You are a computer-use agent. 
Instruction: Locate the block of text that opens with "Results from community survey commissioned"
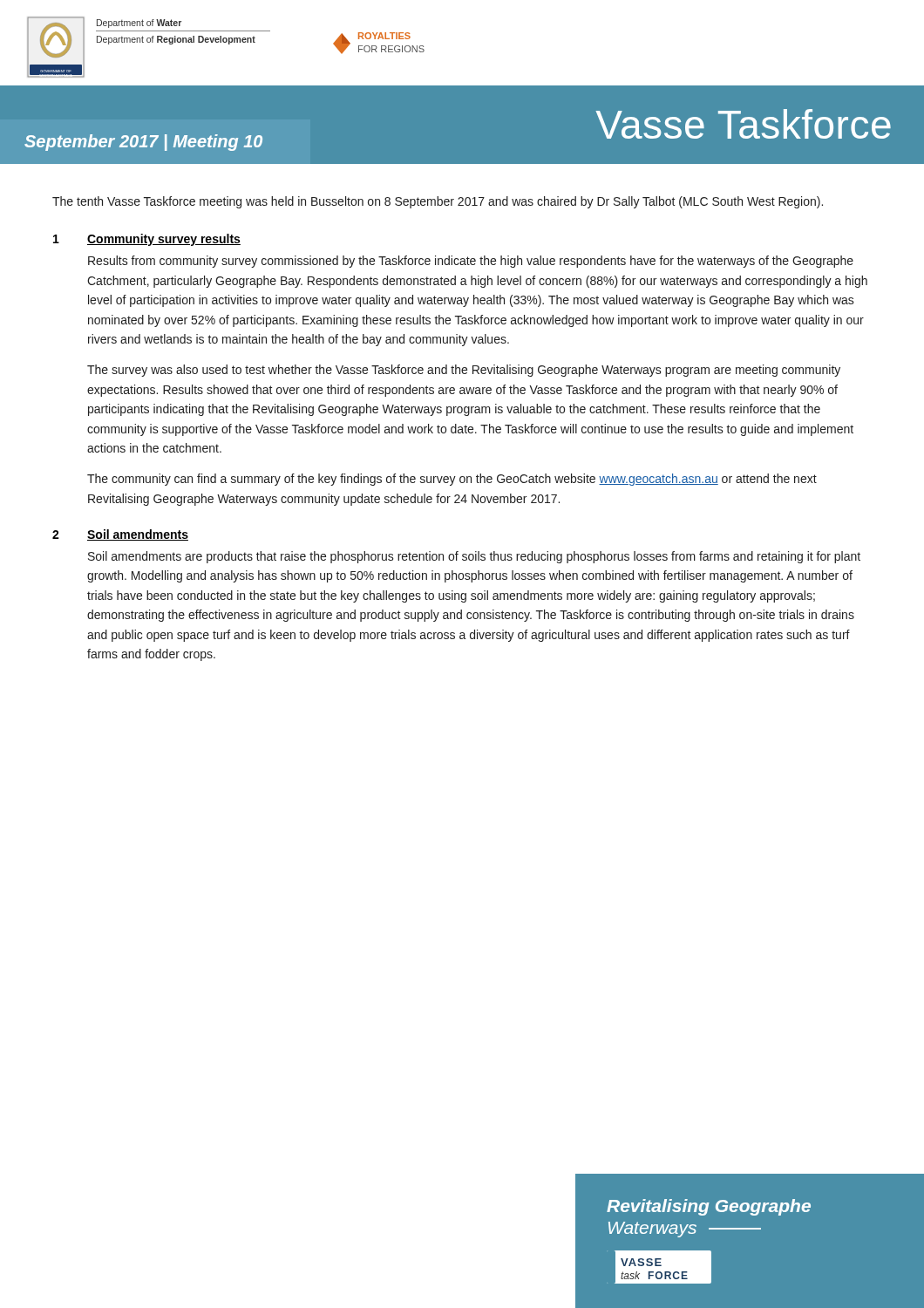(x=479, y=380)
